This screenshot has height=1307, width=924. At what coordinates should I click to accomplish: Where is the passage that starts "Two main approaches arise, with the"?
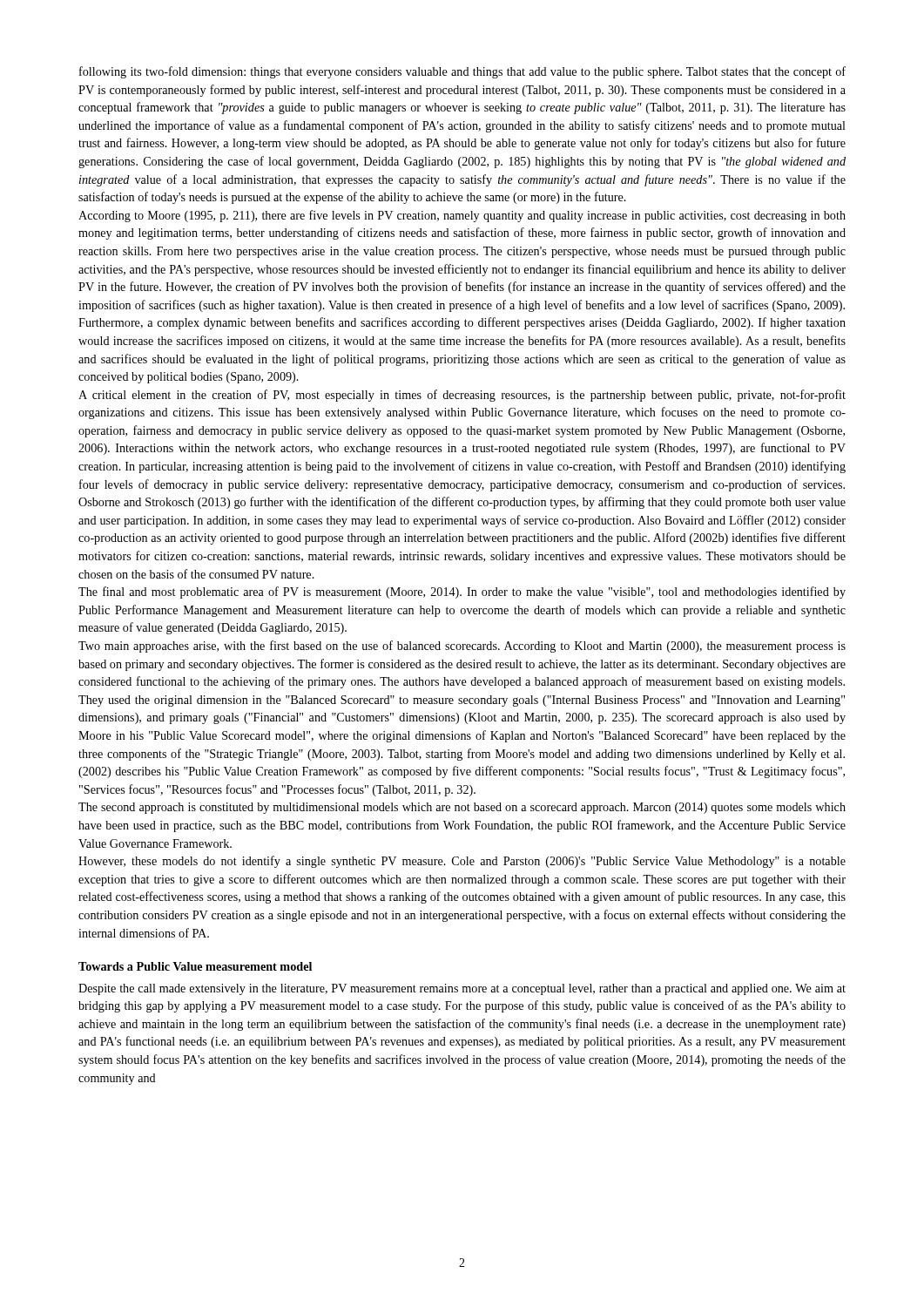(x=462, y=718)
